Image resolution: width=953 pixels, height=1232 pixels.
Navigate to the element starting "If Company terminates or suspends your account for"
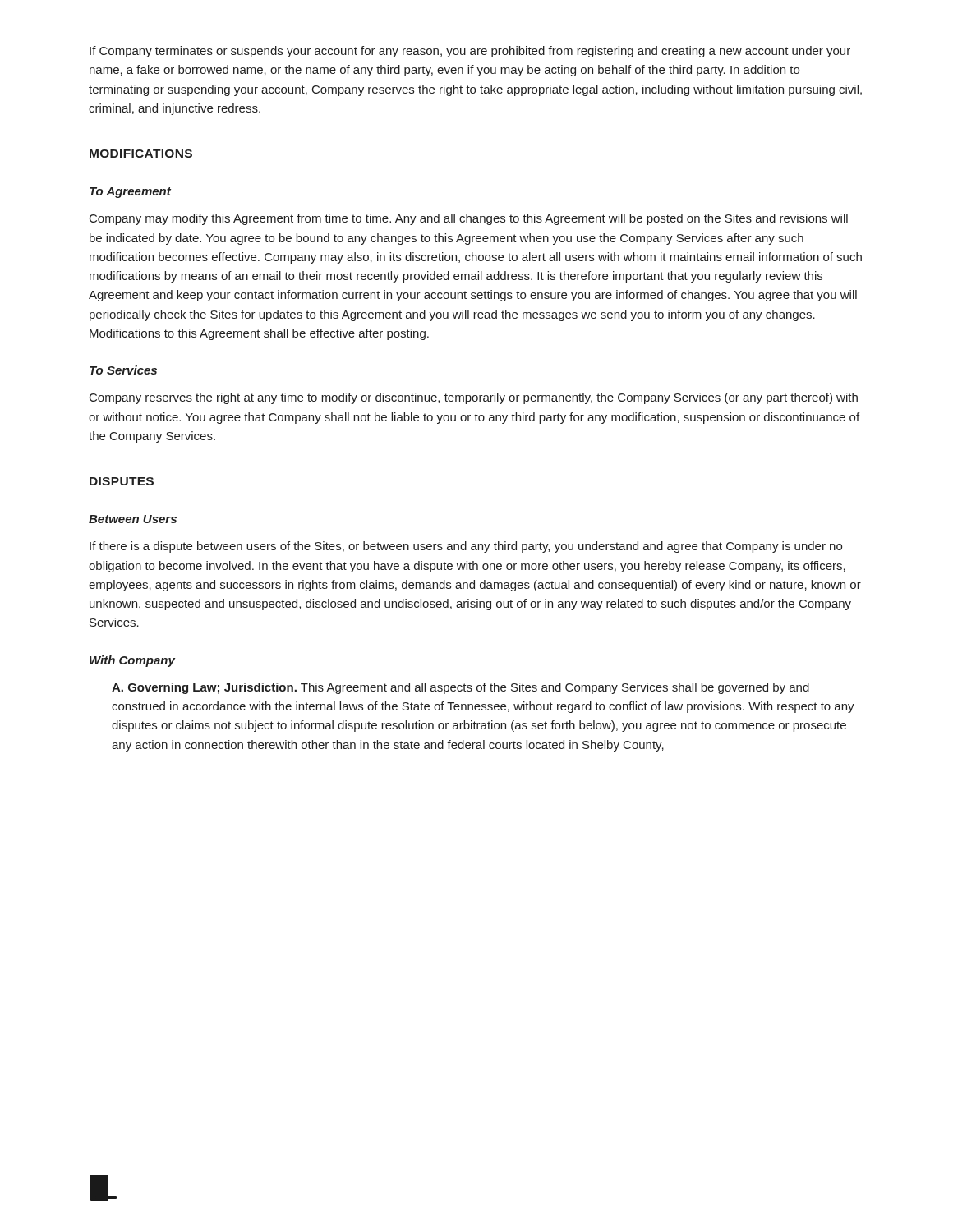[x=476, y=79]
